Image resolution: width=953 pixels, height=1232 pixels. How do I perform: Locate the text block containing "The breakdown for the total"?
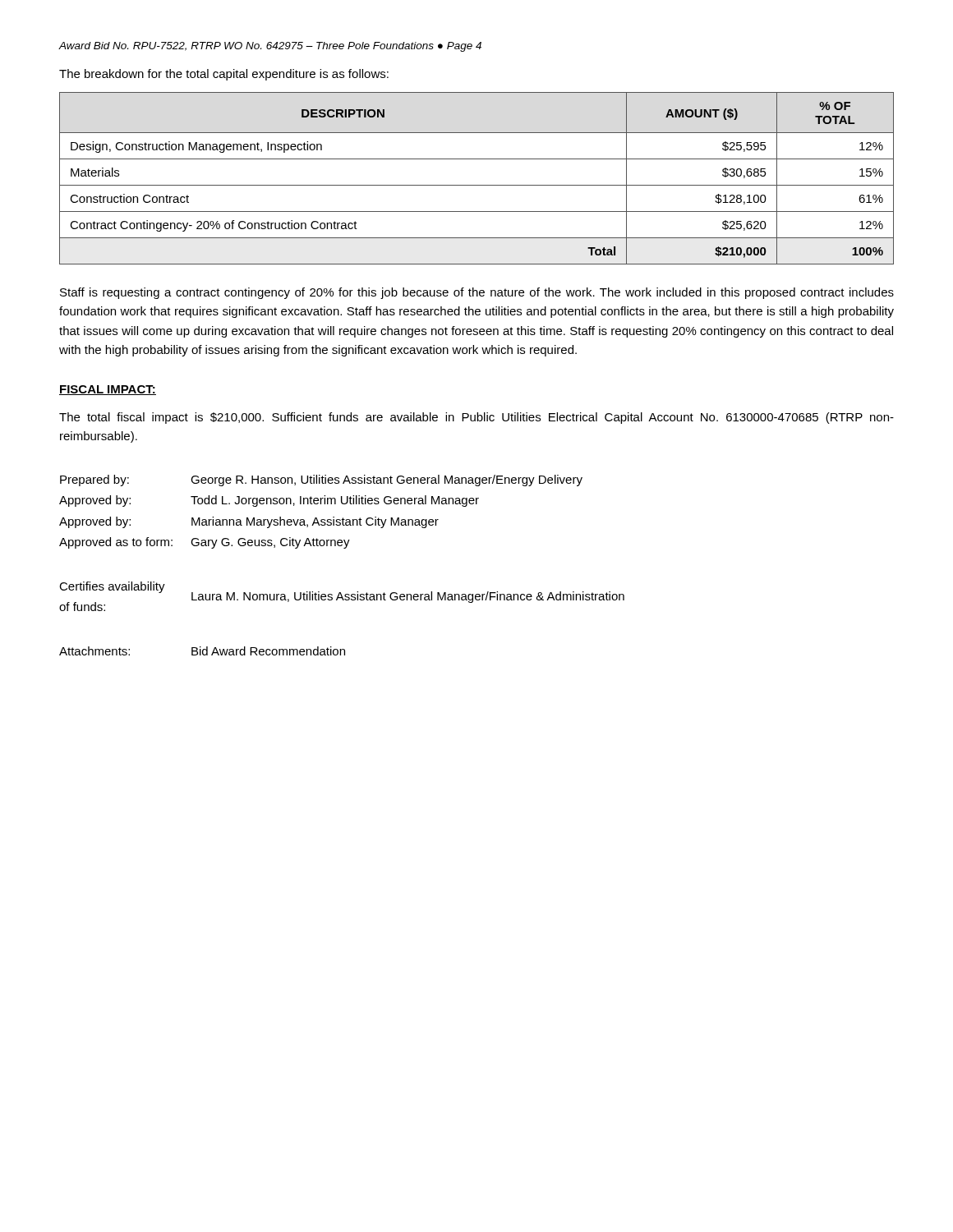tap(224, 73)
